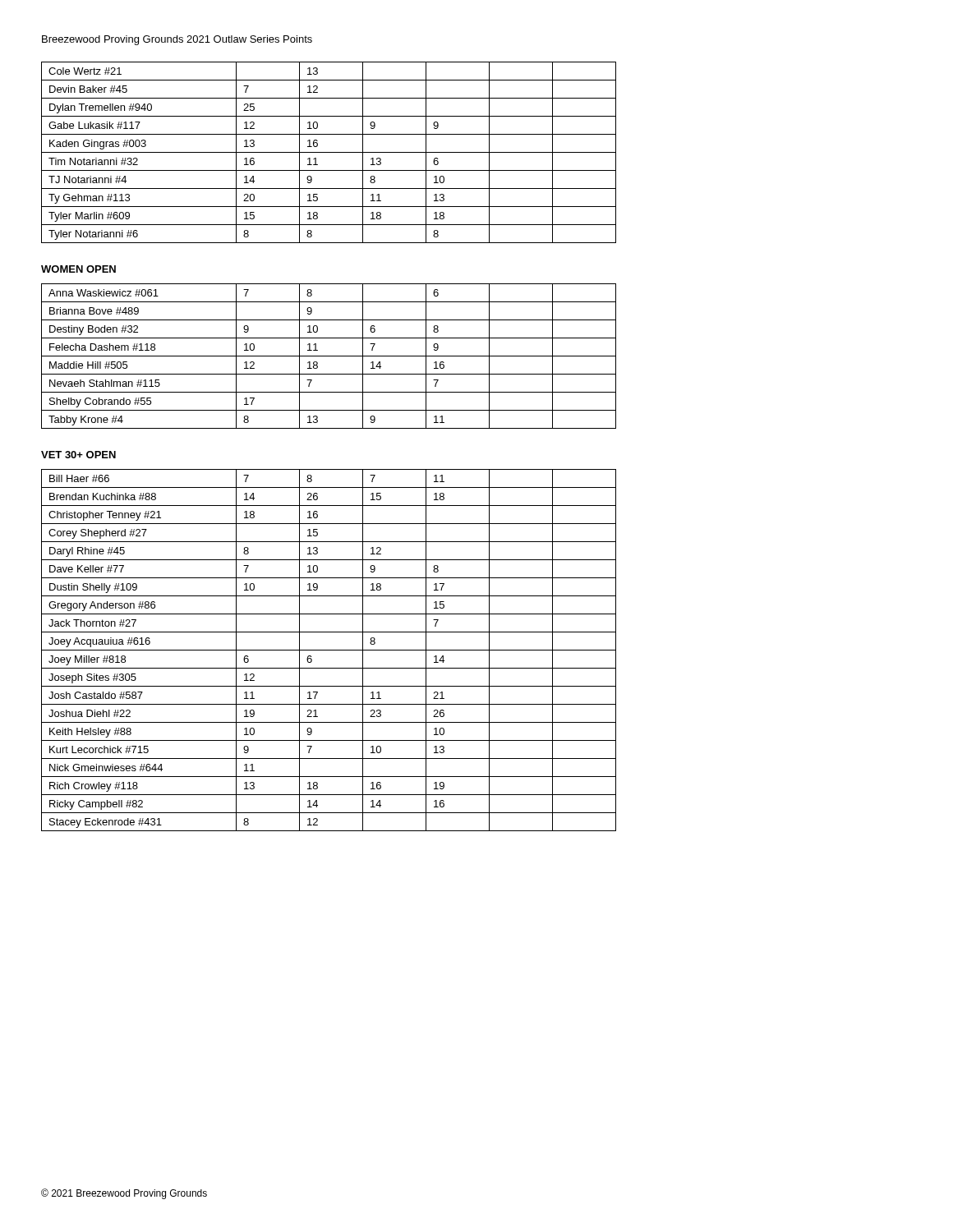Select the text starting "VET 30+ OPEN"
Screen dimensions: 1232x953
[x=79, y=455]
